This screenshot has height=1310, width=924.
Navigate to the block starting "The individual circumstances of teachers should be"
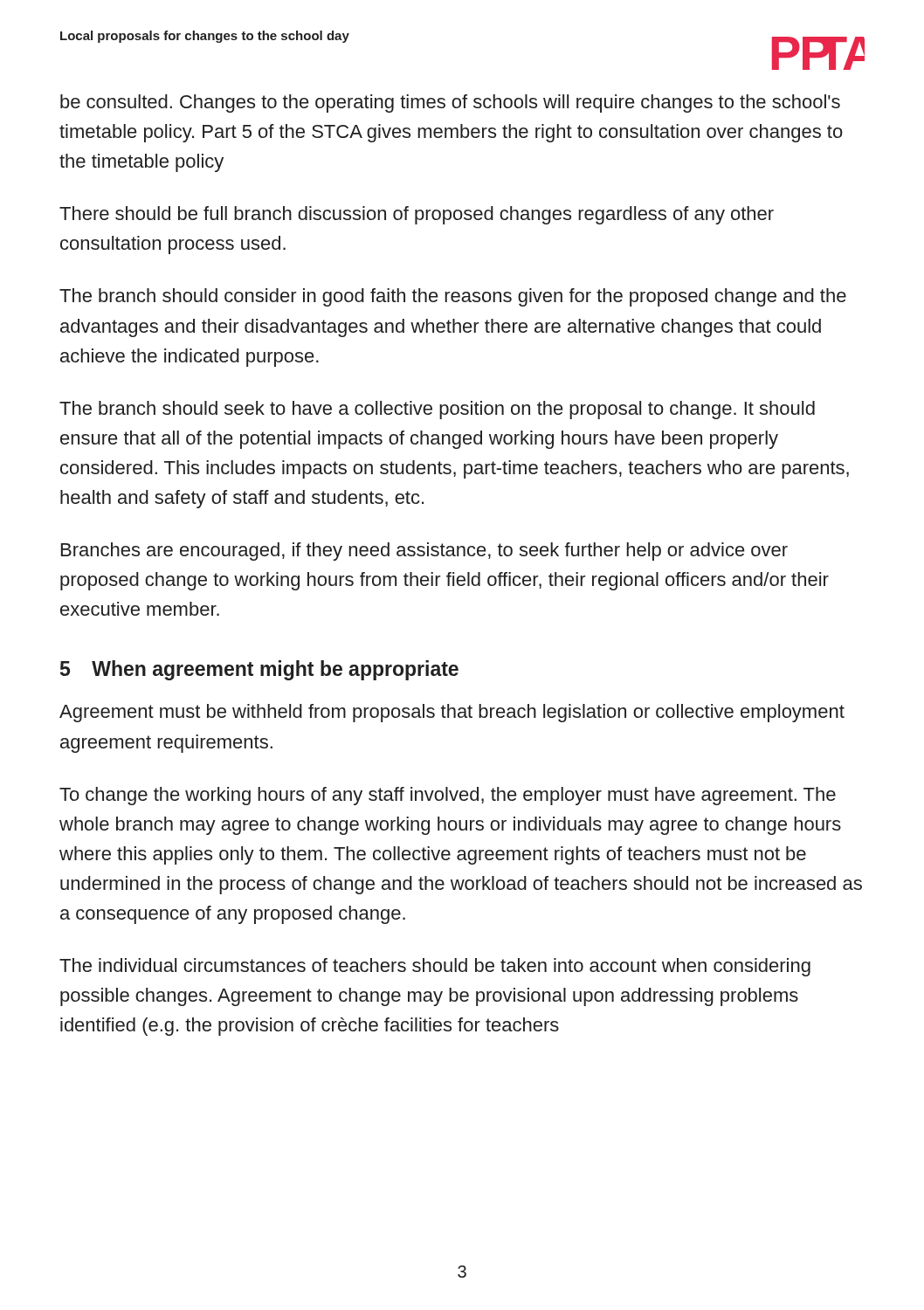coord(435,995)
